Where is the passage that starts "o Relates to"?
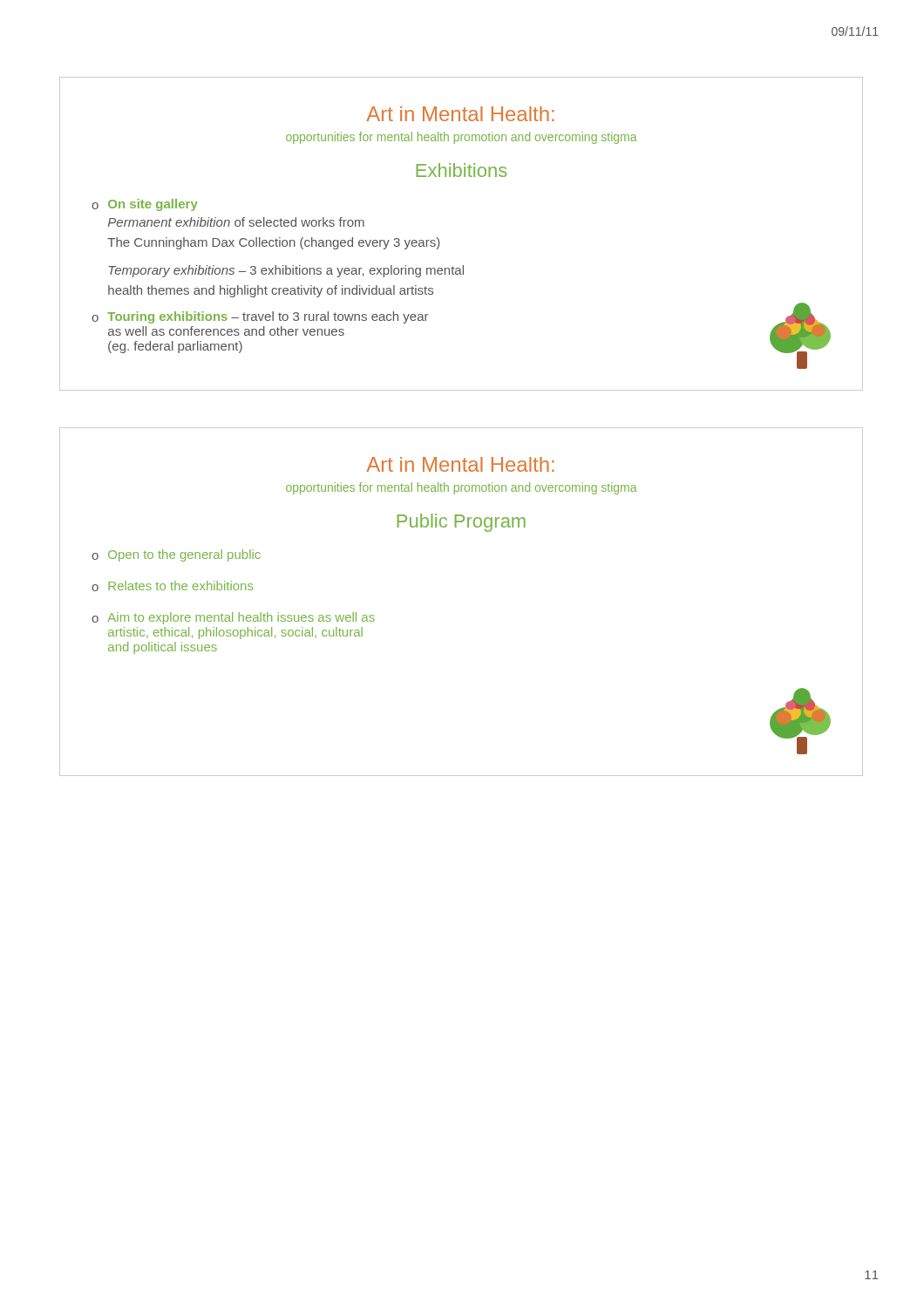 coord(172,586)
